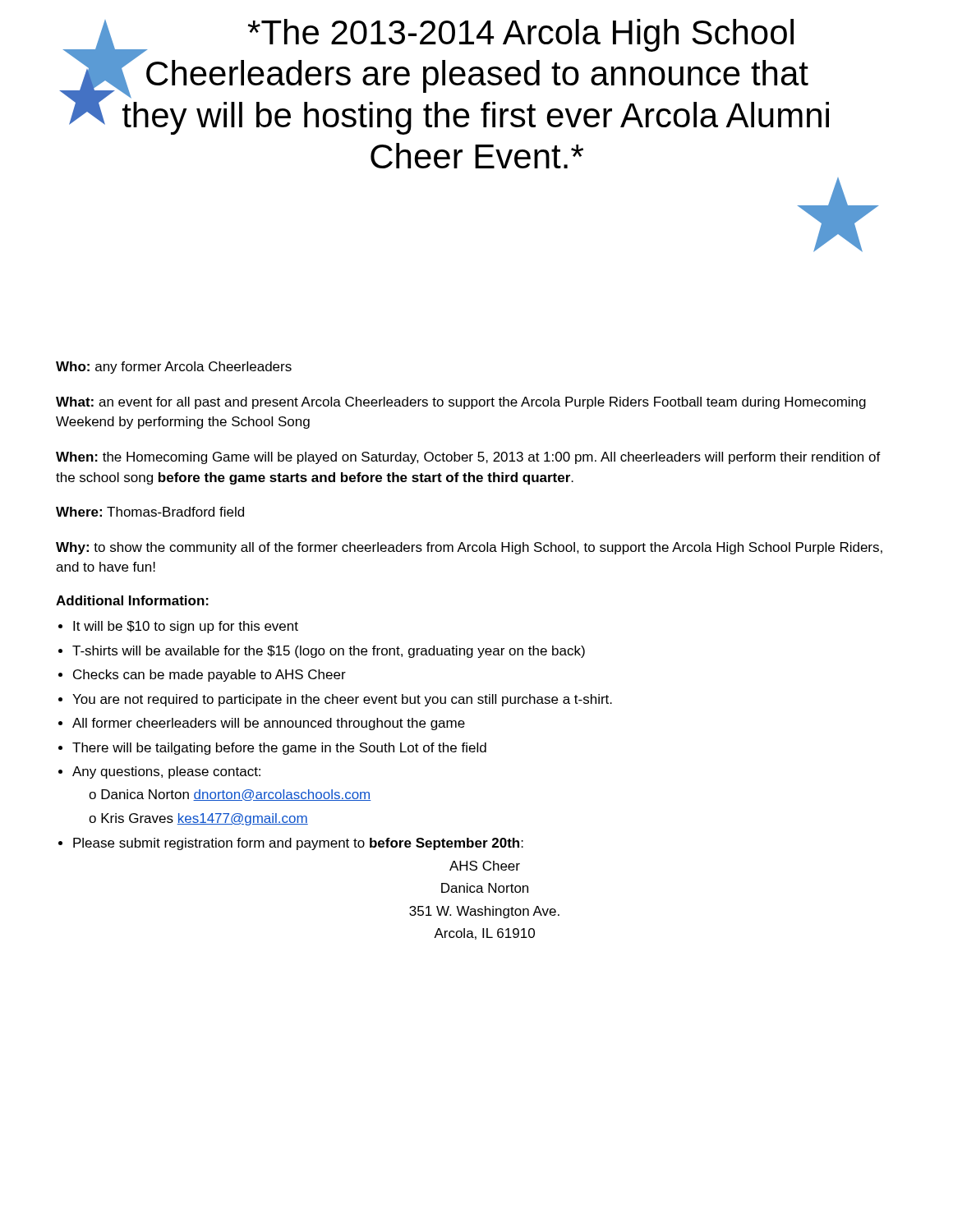The image size is (953, 1232).
Task: Point to the block beginning "Please submit registration"
Action: tap(485, 890)
